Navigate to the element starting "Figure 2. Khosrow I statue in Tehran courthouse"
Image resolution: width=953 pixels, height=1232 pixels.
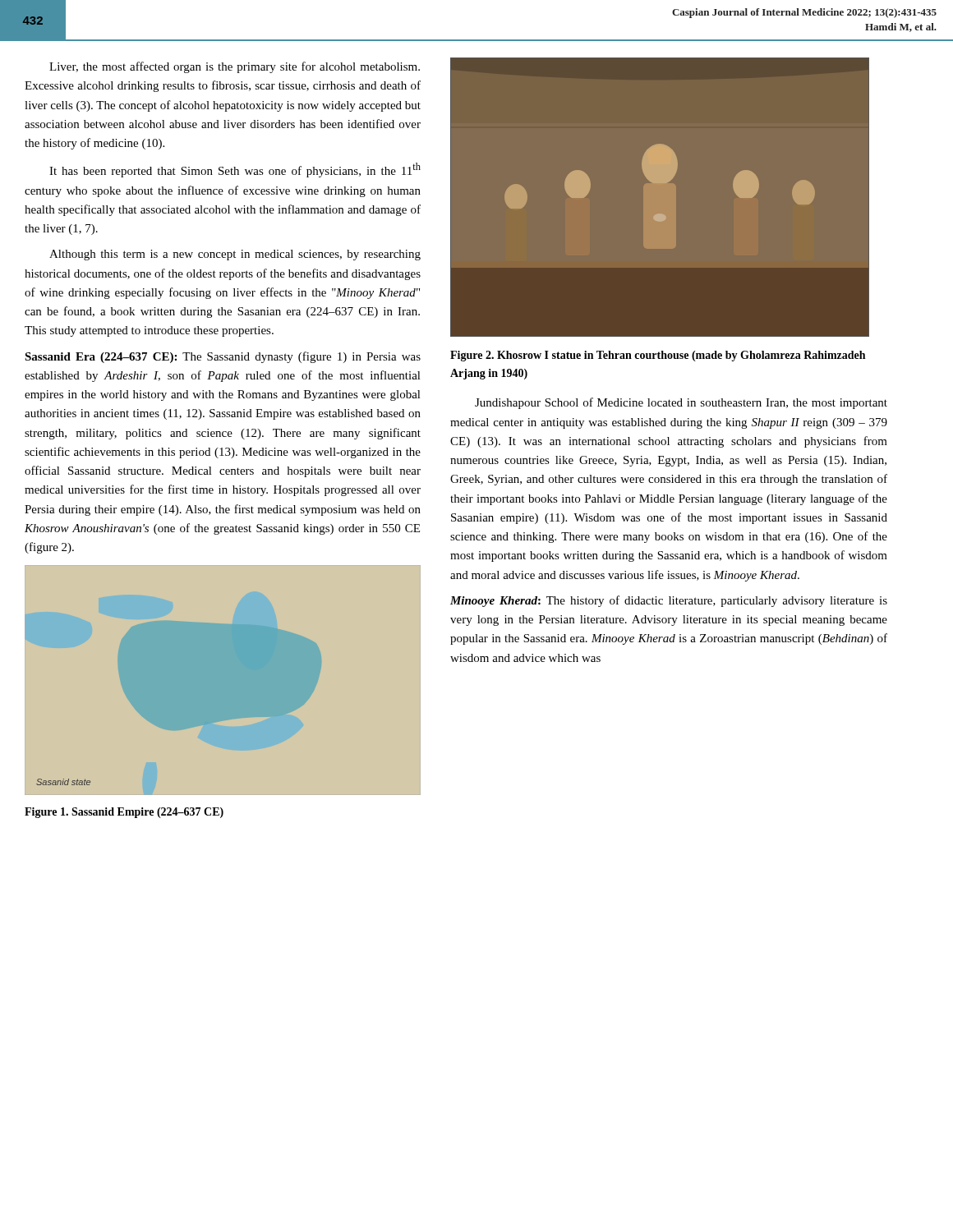tap(669, 364)
